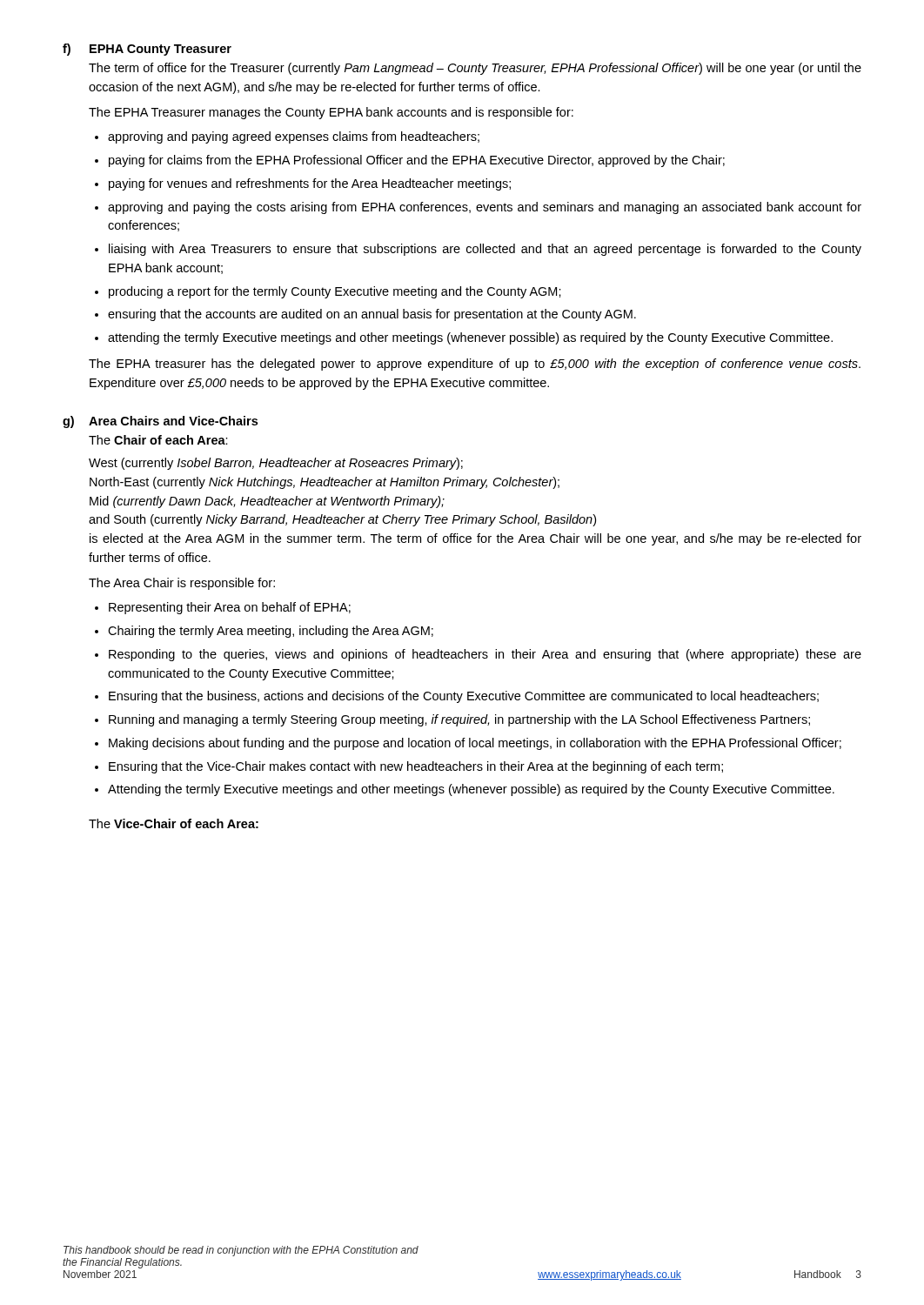Point to the text starting "approving and paying the costs arising from EPHA"
Screen dimensions: 1305x924
point(485,216)
